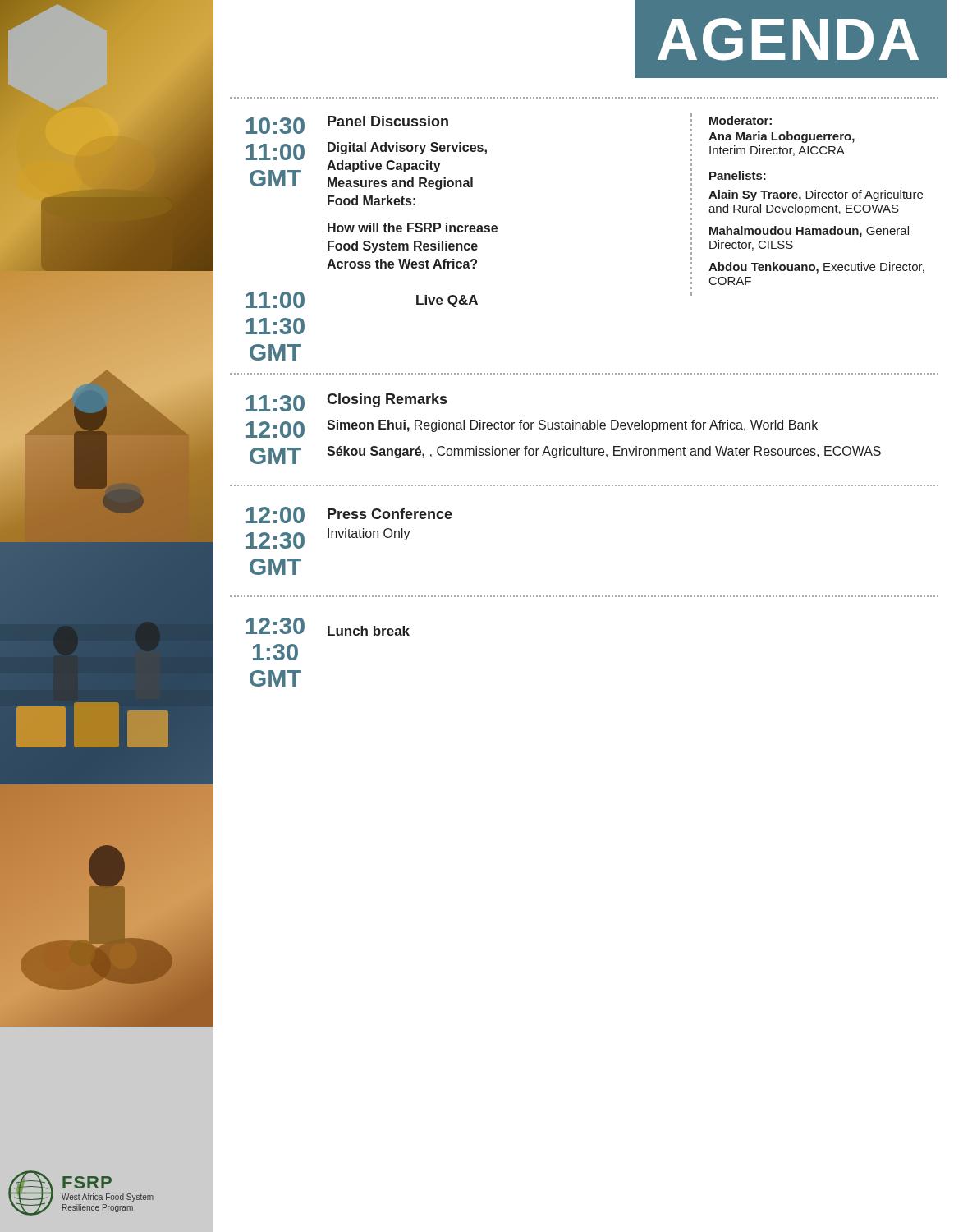The width and height of the screenshot is (963, 1232).
Task: Click where it says "Invitation Only"
Action: (368, 533)
